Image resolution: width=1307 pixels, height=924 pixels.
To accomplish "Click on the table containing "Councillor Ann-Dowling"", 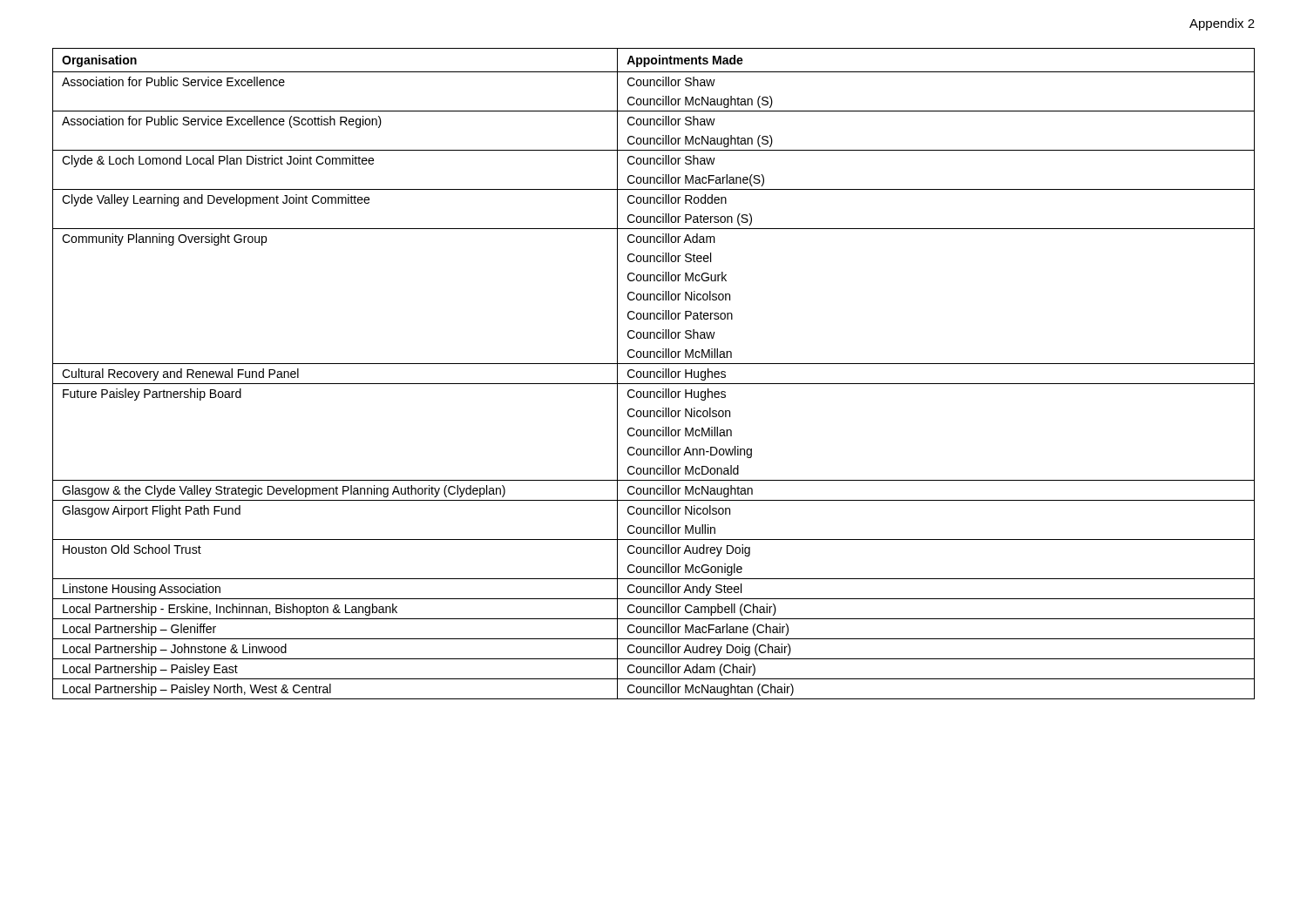I will point(654,374).
